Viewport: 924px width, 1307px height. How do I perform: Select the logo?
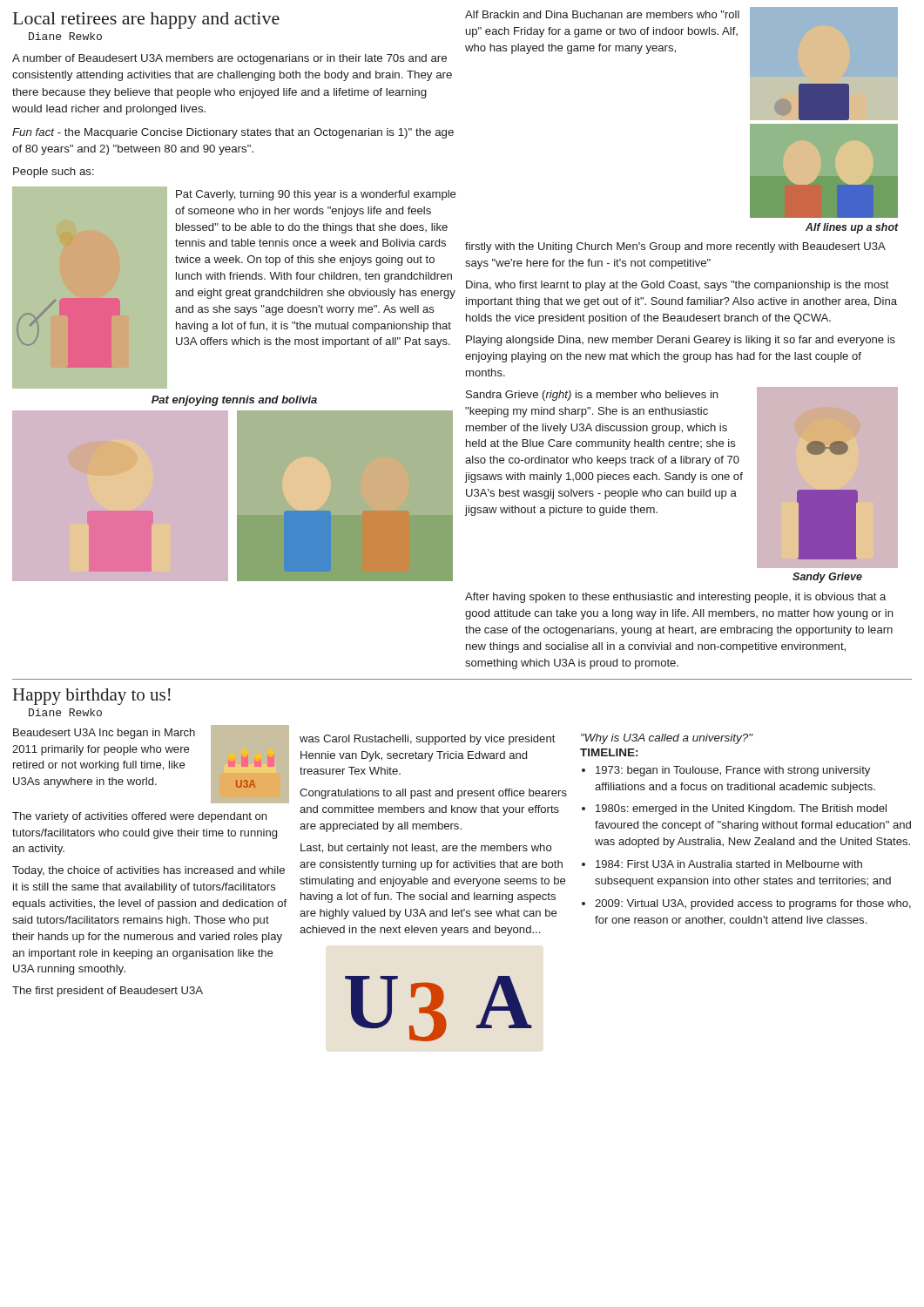click(x=435, y=1000)
